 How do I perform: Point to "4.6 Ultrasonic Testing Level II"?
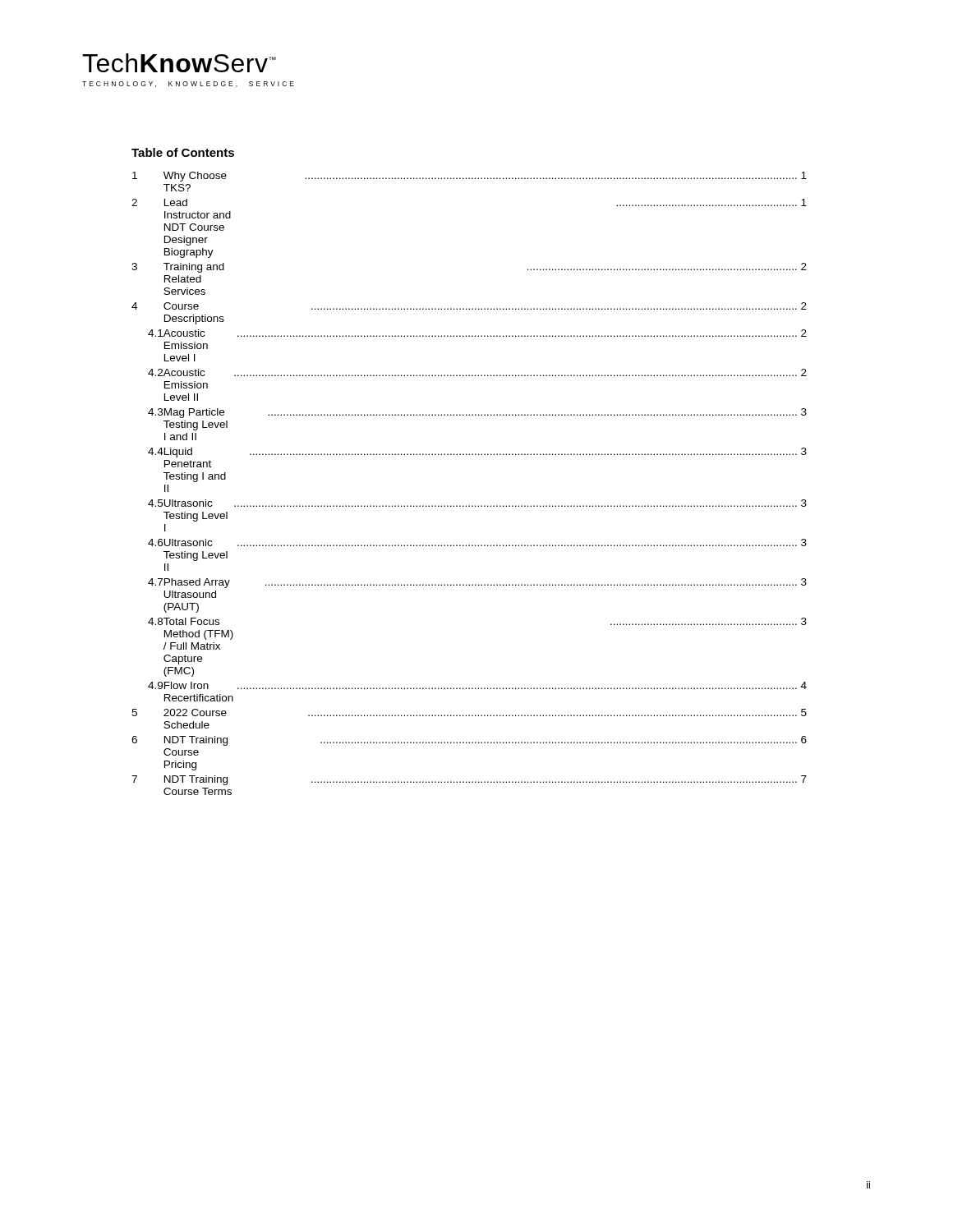pyautogui.click(x=469, y=555)
